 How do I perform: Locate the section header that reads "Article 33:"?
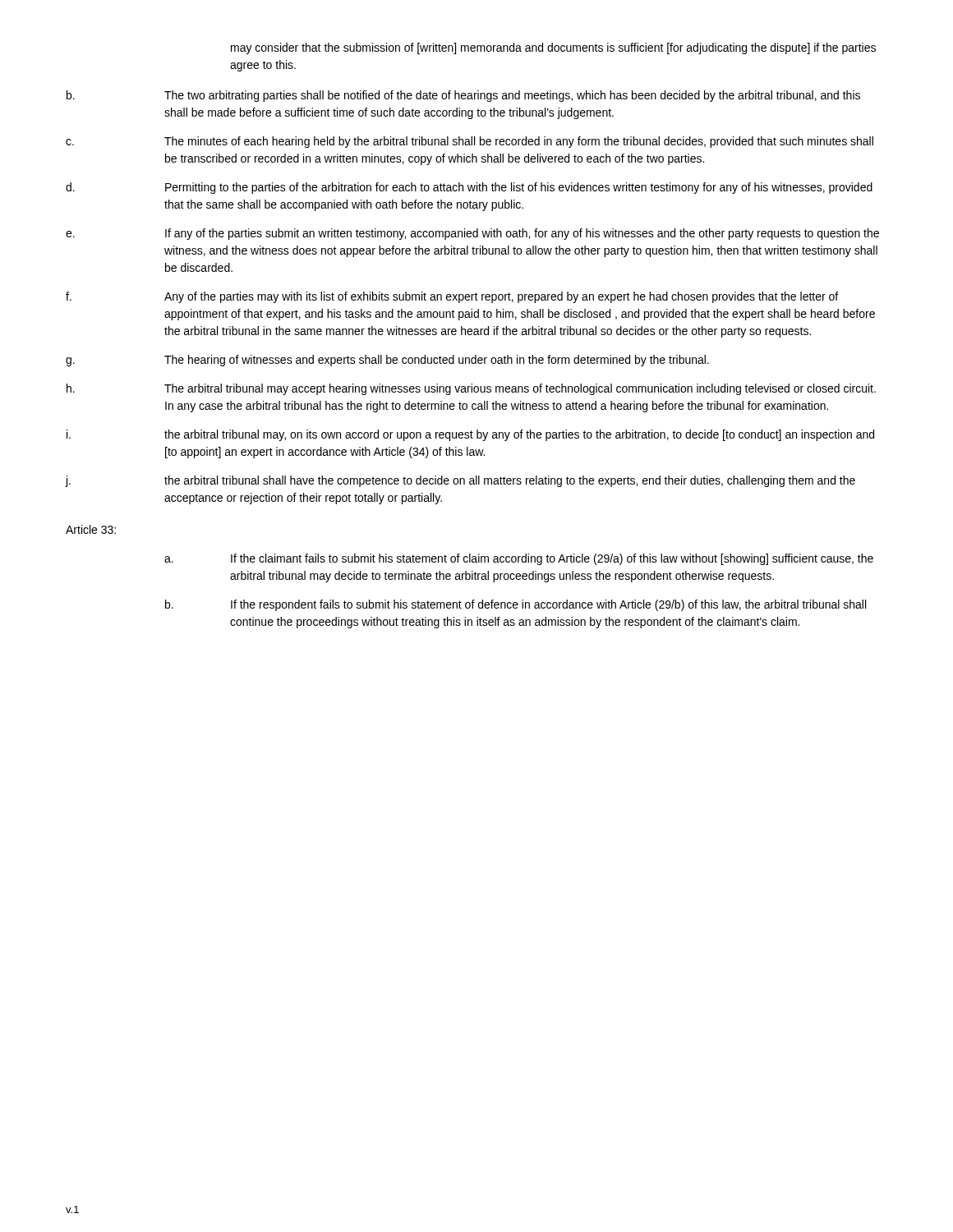pyautogui.click(x=91, y=530)
